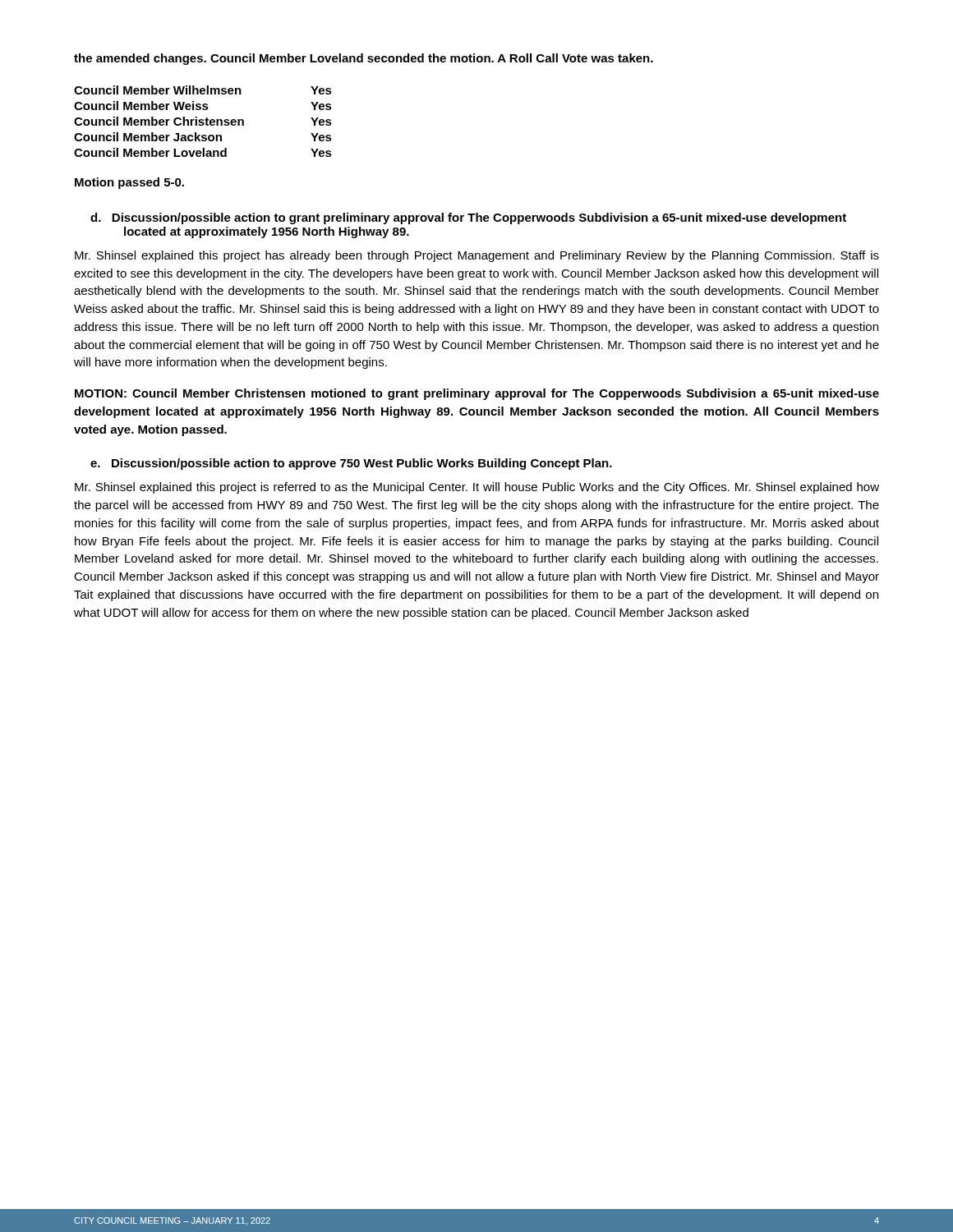The width and height of the screenshot is (953, 1232).
Task: Locate the text with the text "Motion passed 5-0."
Action: 129,182
